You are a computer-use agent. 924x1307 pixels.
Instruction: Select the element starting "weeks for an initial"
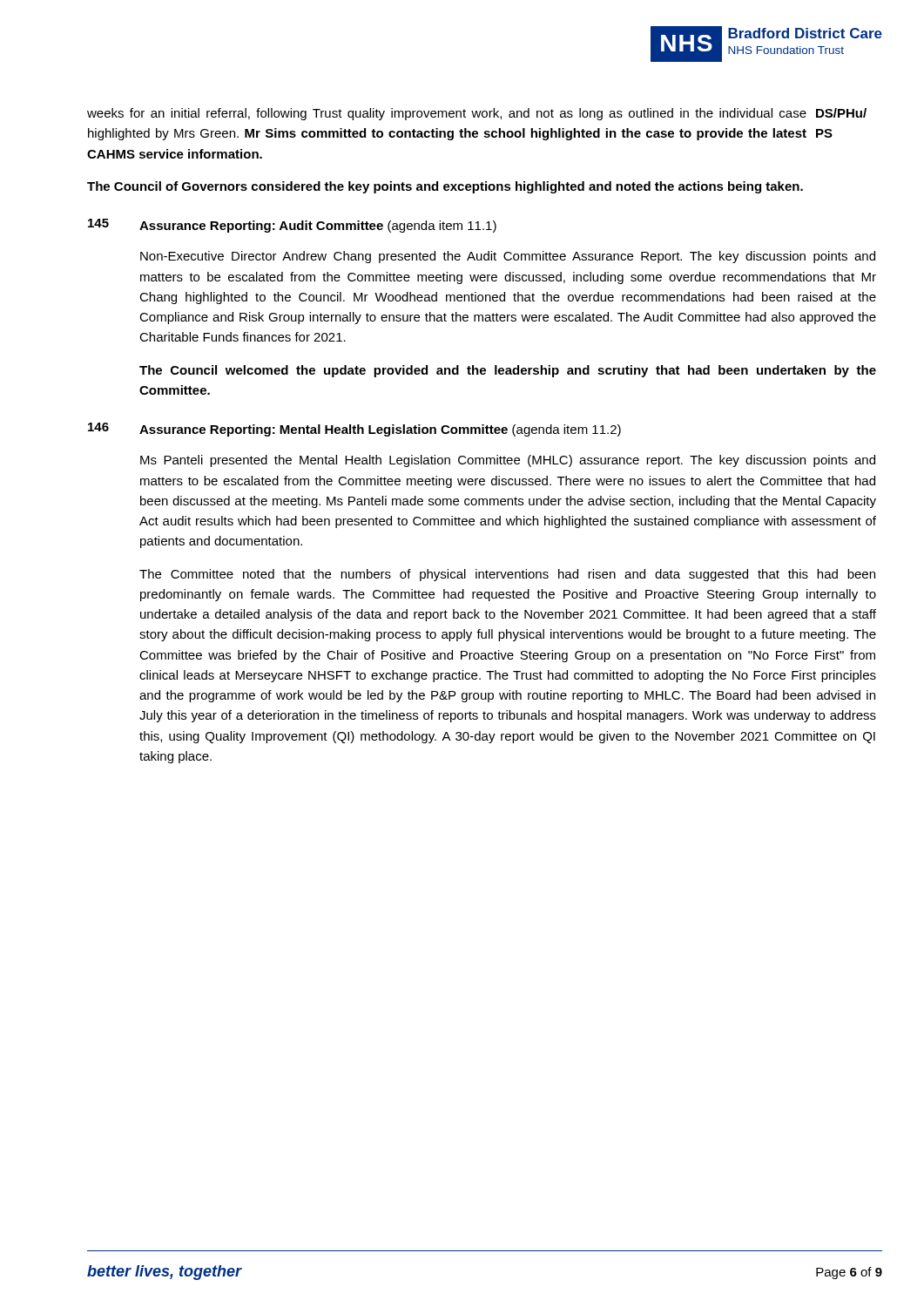coord(482,133)
